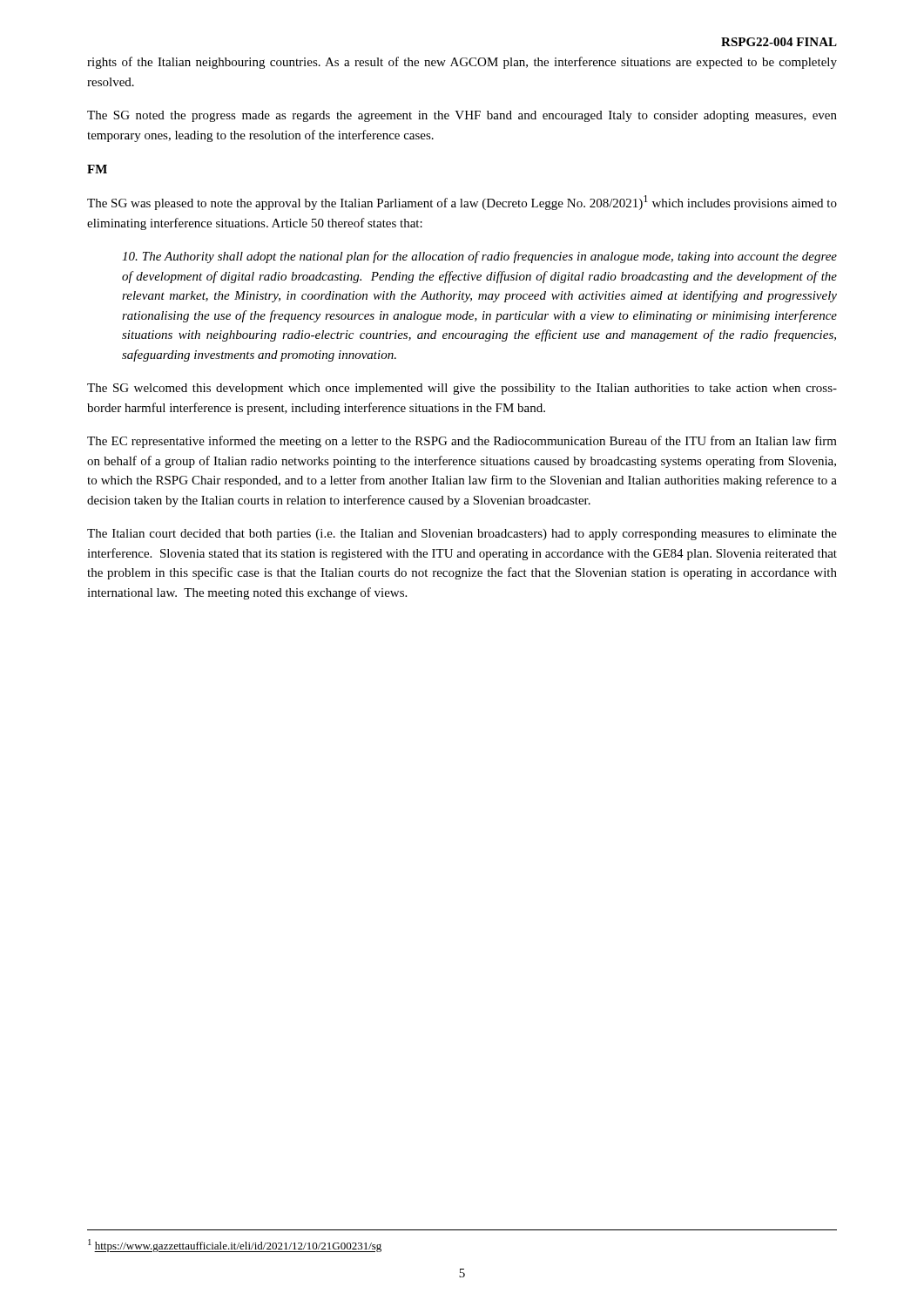Click on the passage starting "1 https://www.gazzettaufficiale.it/eli/id/2021/12/10/21G00231/sg"
Screen dimensions: 1307x924
[x=235, y=1246]
